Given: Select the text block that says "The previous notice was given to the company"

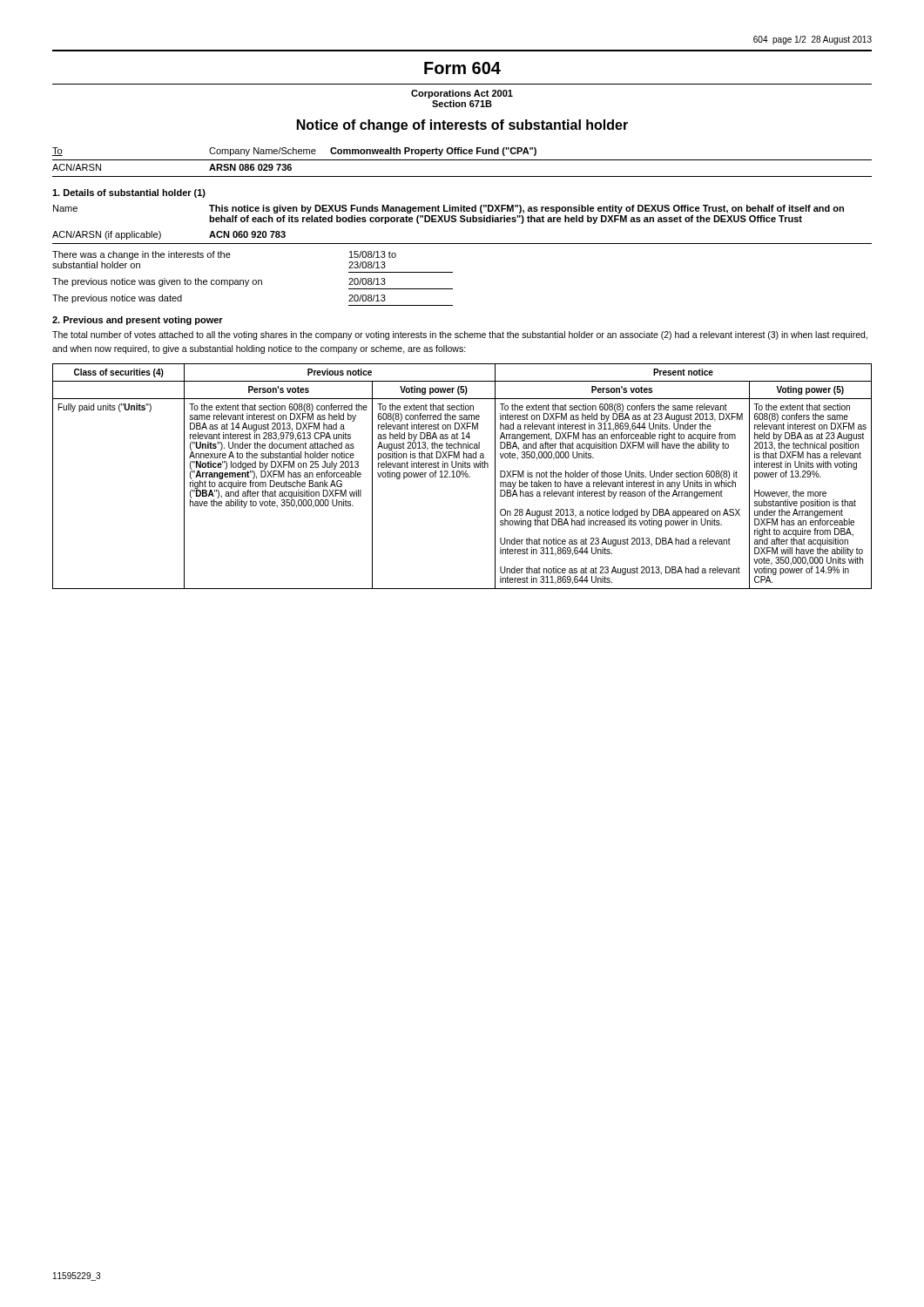Looking at the screenshot, I should 253,283.
